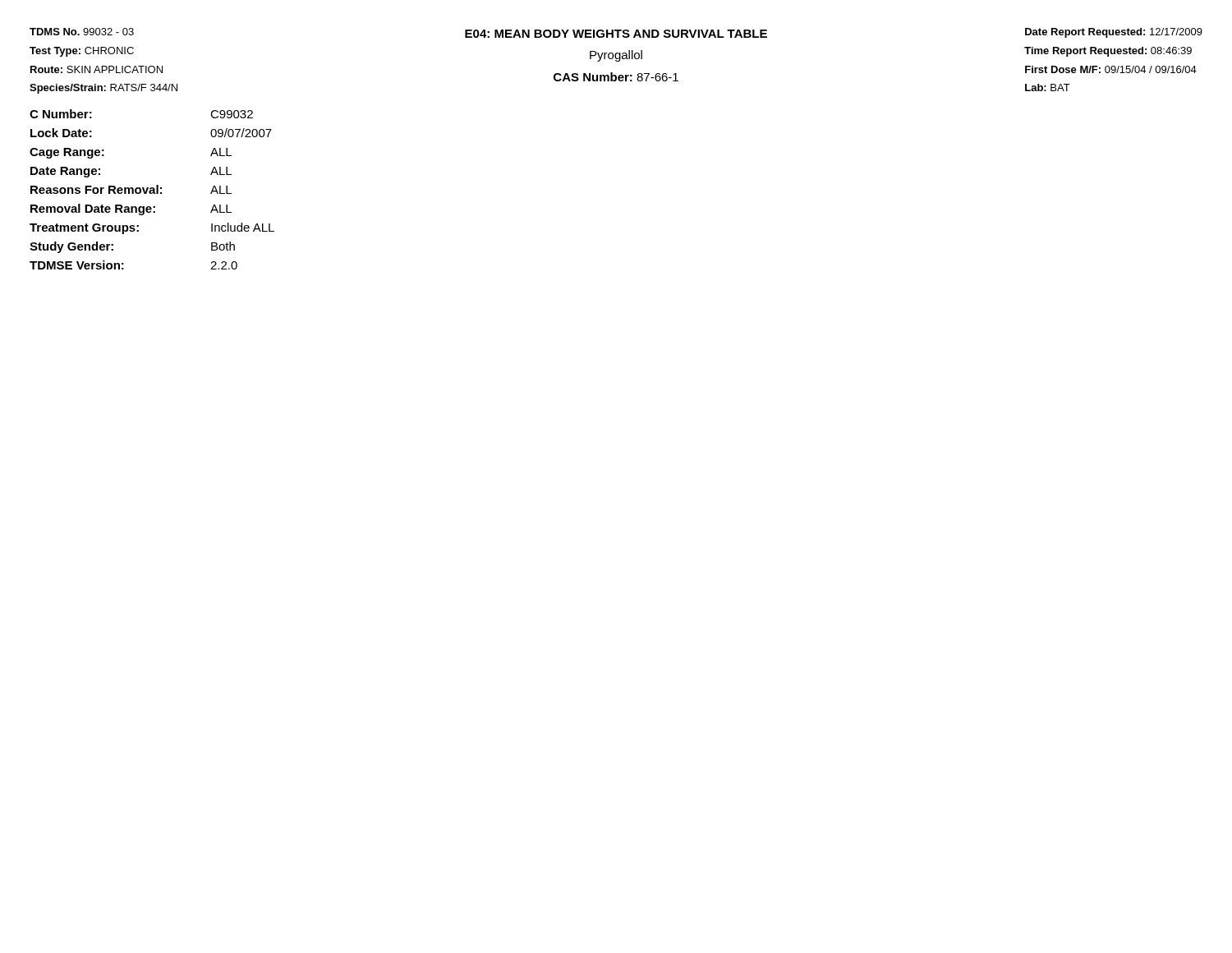Screen dimensions: 953x1232
Task: Locate the text that reads "C Number: C99032"
Action: click(x=64, y=114)
